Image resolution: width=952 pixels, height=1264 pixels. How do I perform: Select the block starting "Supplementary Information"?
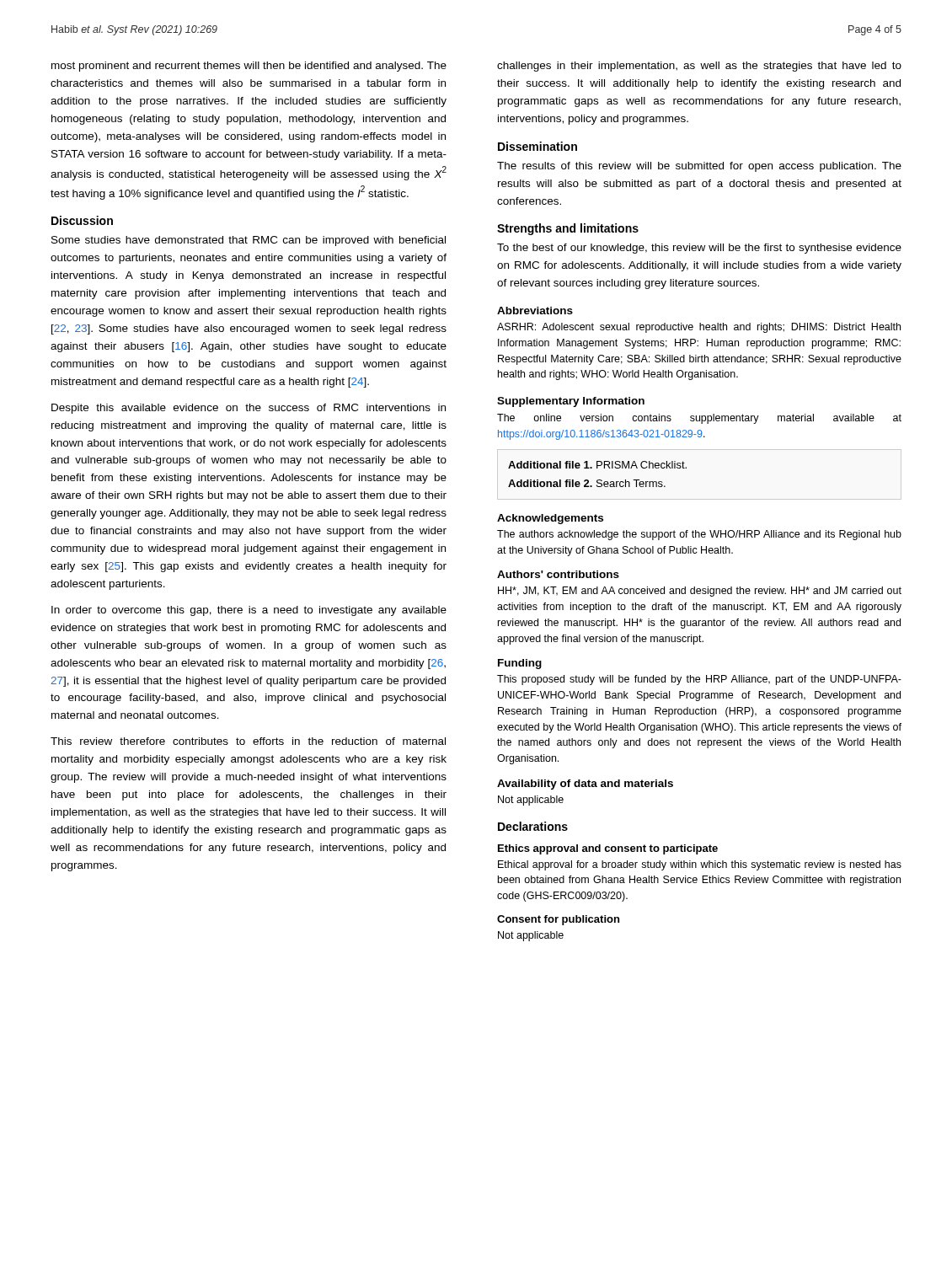[x=571, y=401]
